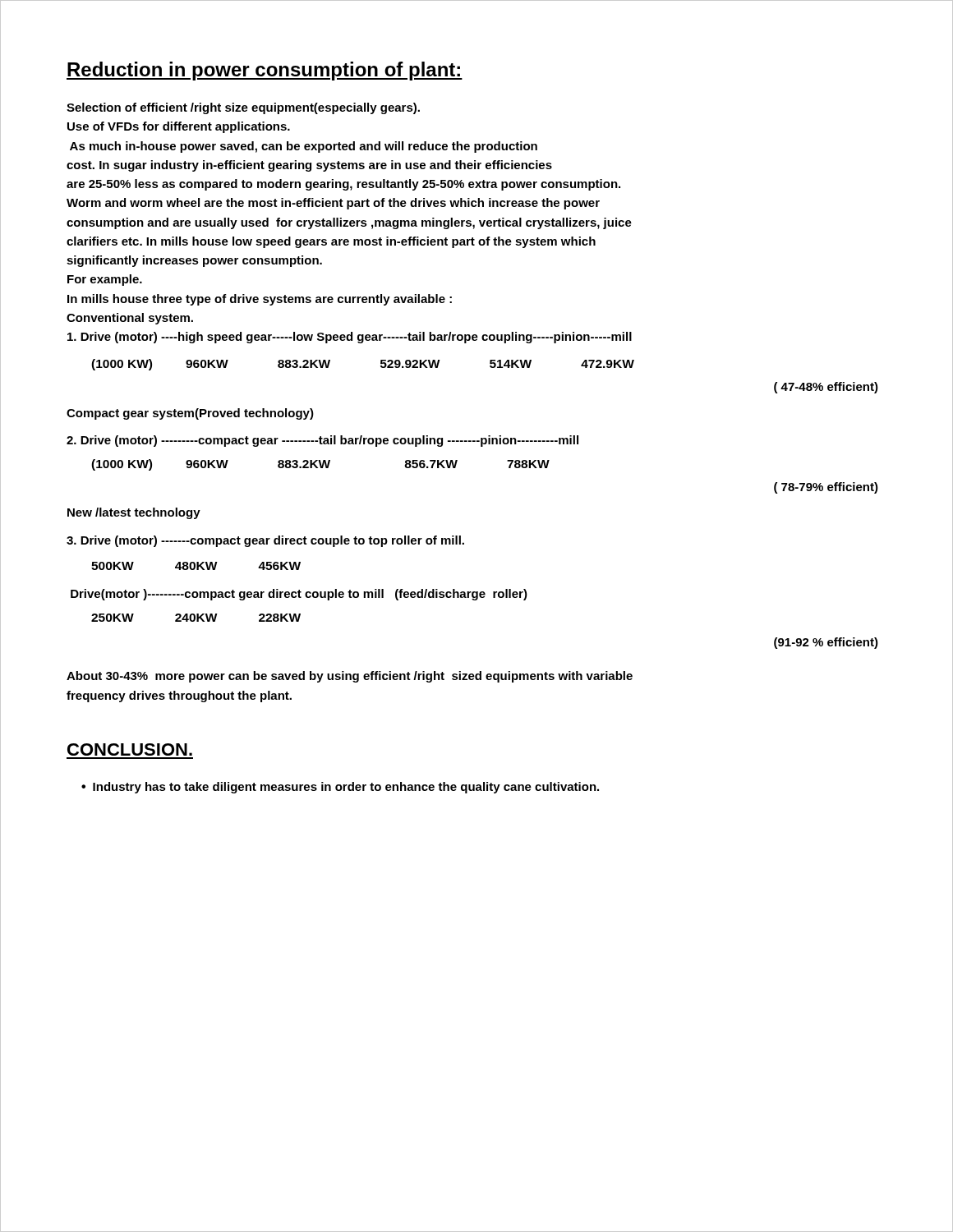This screenshot has width=953, height=1232.
Task: Point to the text starting "• Industry has to take diligent"
Action: 341,787
